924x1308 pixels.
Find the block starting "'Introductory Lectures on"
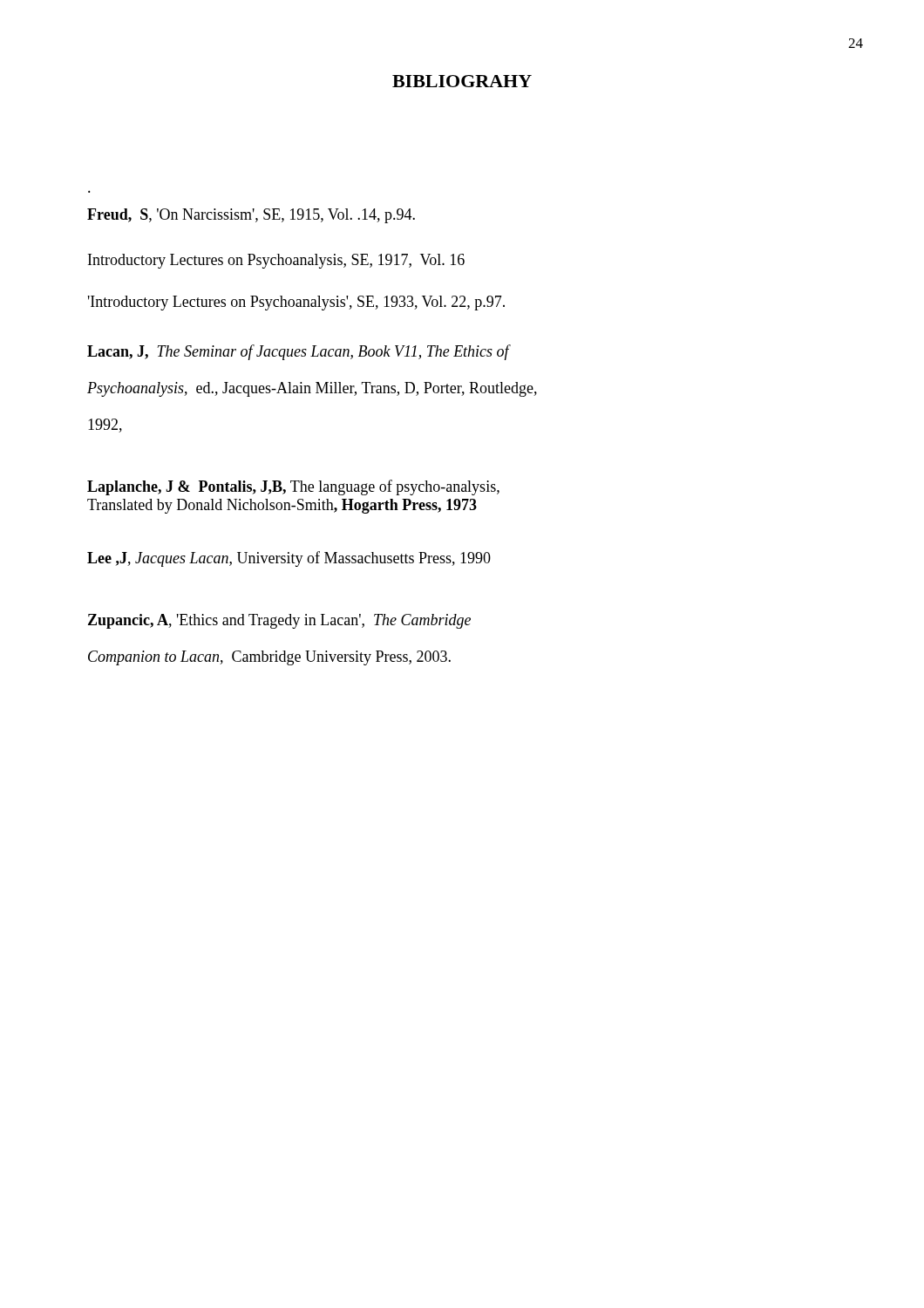(296, 302)
